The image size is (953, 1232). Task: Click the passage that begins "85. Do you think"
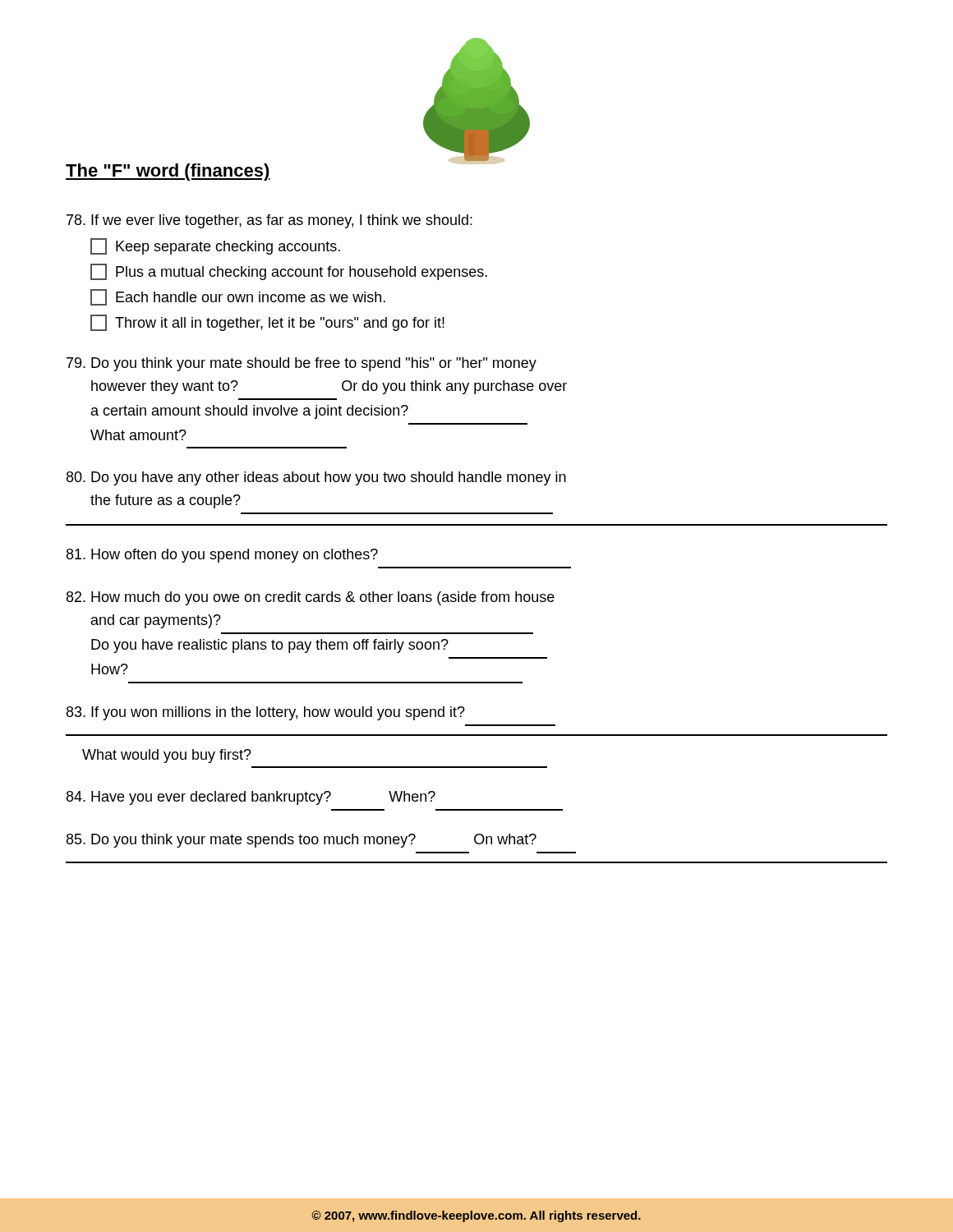click(x=476, y=846)
